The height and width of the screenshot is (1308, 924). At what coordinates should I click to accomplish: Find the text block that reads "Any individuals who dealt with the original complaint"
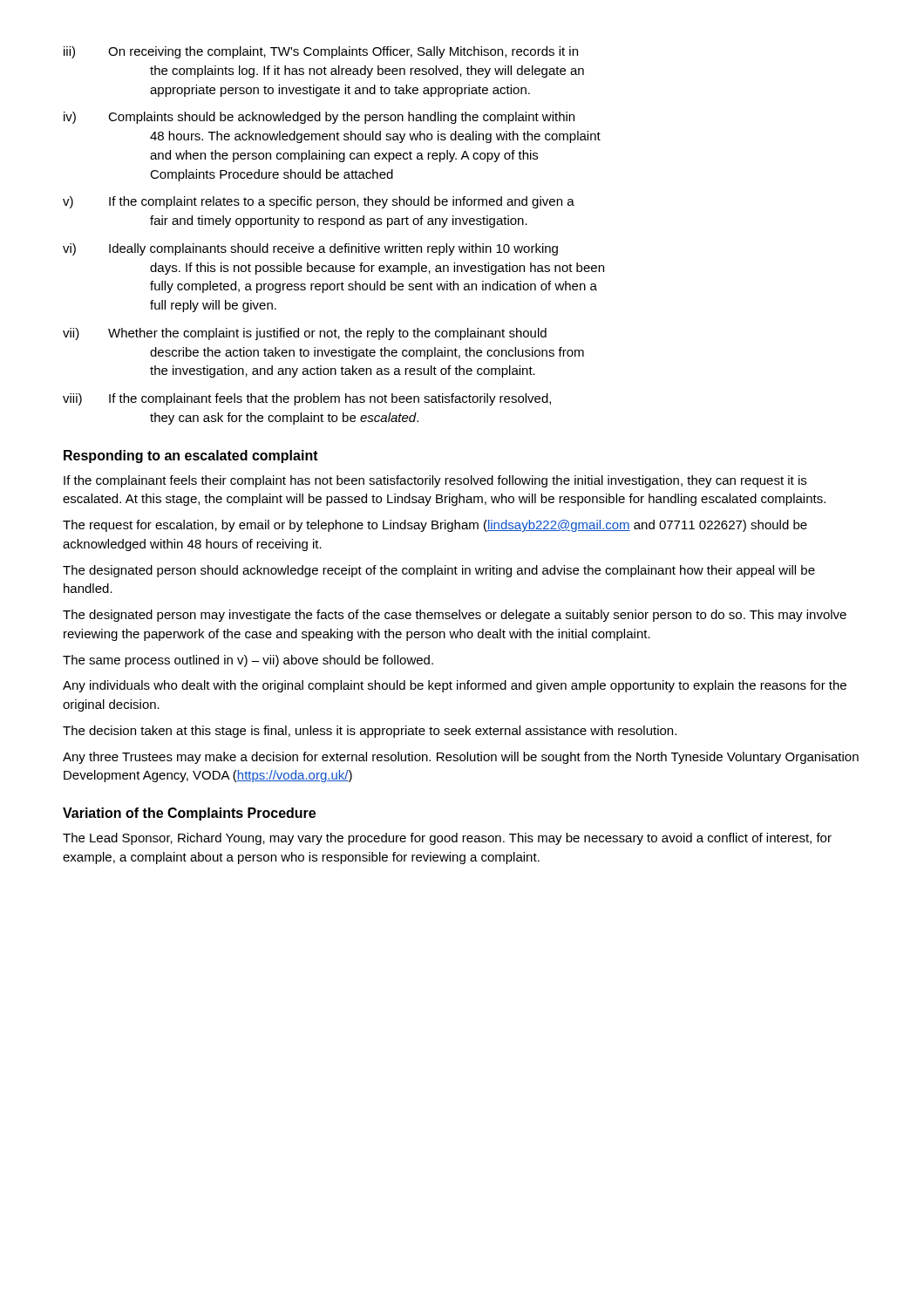tap(455, 695)
